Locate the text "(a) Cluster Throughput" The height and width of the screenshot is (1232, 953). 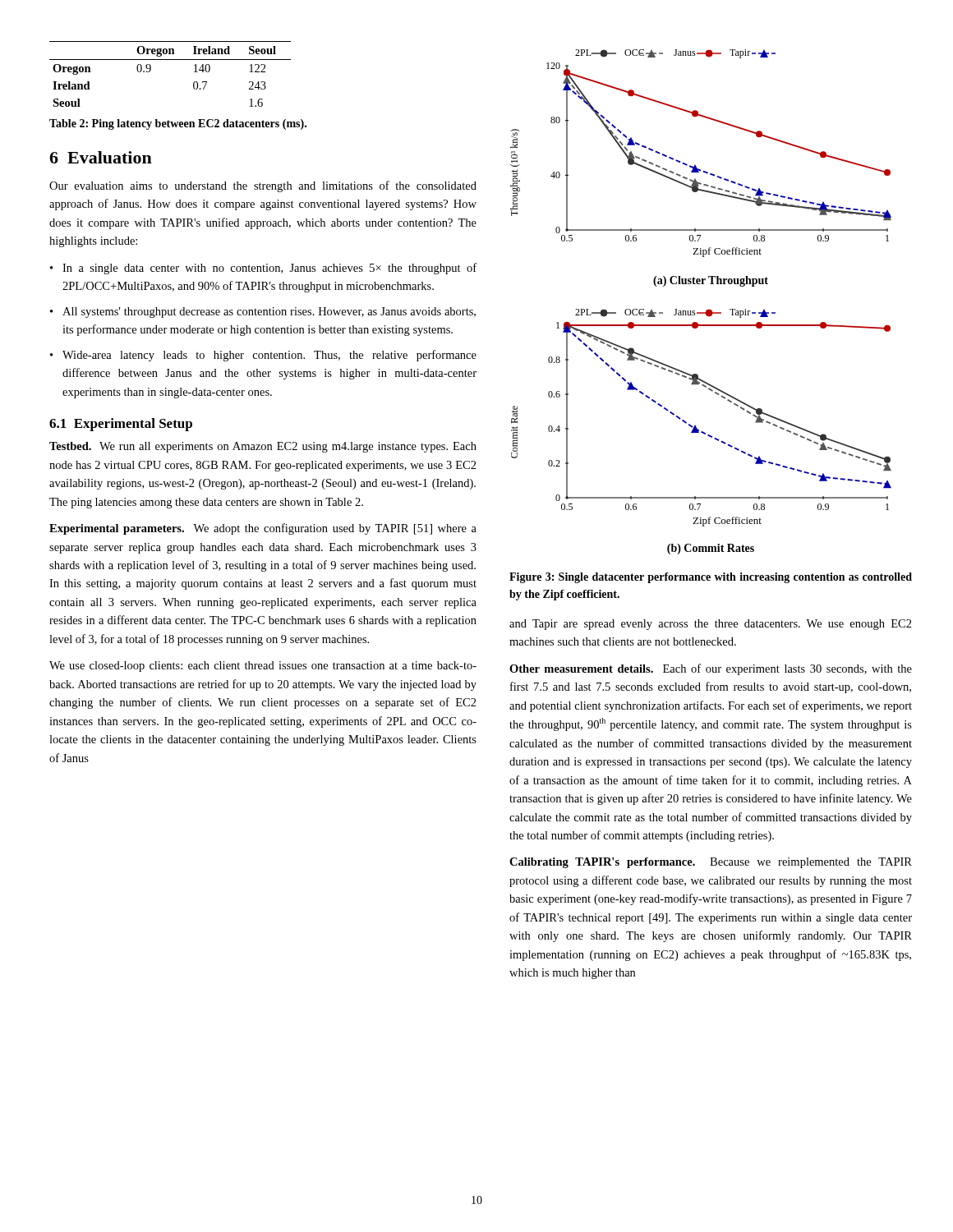tap(711, 281)
